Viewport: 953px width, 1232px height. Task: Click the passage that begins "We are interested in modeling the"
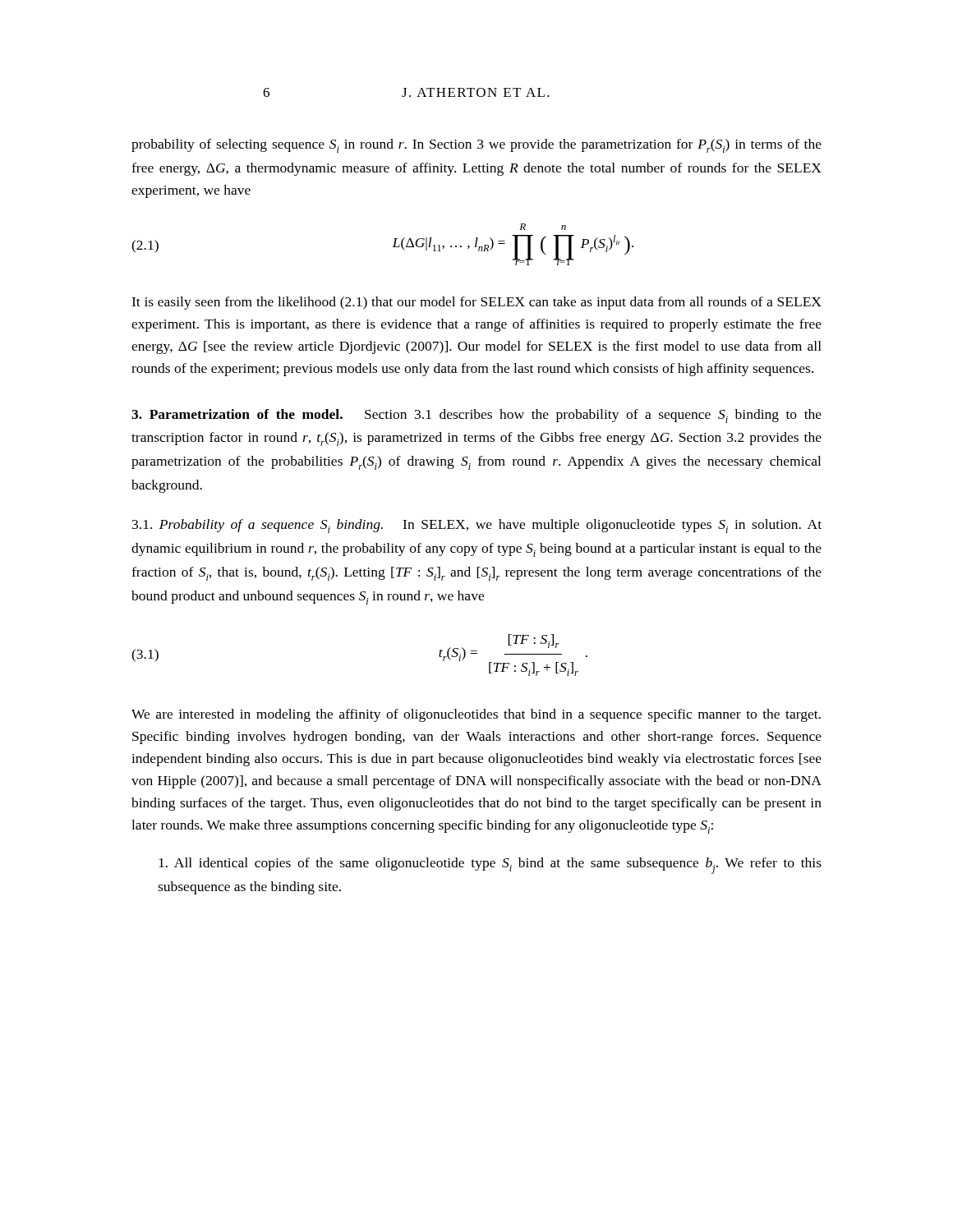click(476, 771)
